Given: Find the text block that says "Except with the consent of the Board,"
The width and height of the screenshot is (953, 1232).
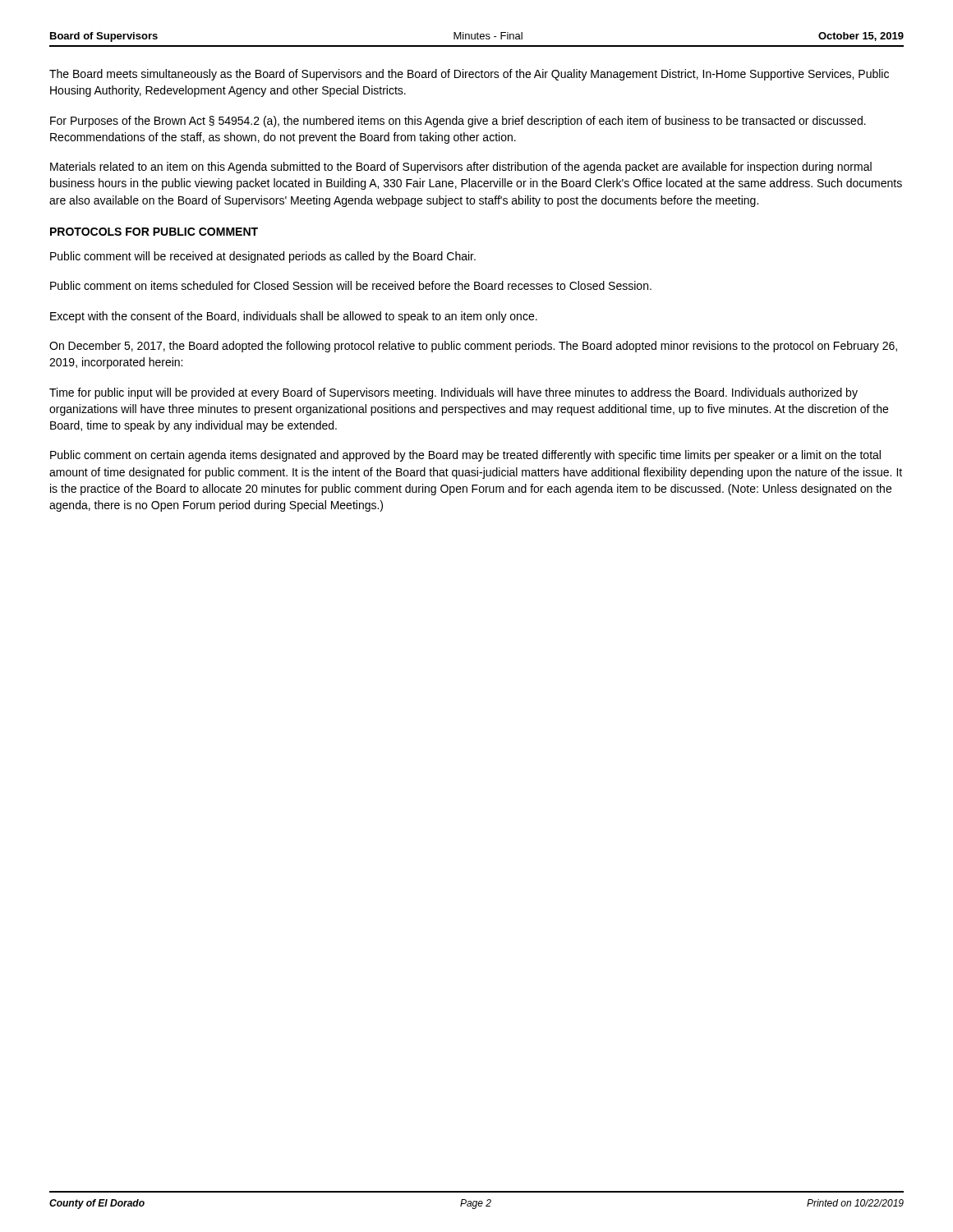Looking at the screenshot, I should 294,316.
